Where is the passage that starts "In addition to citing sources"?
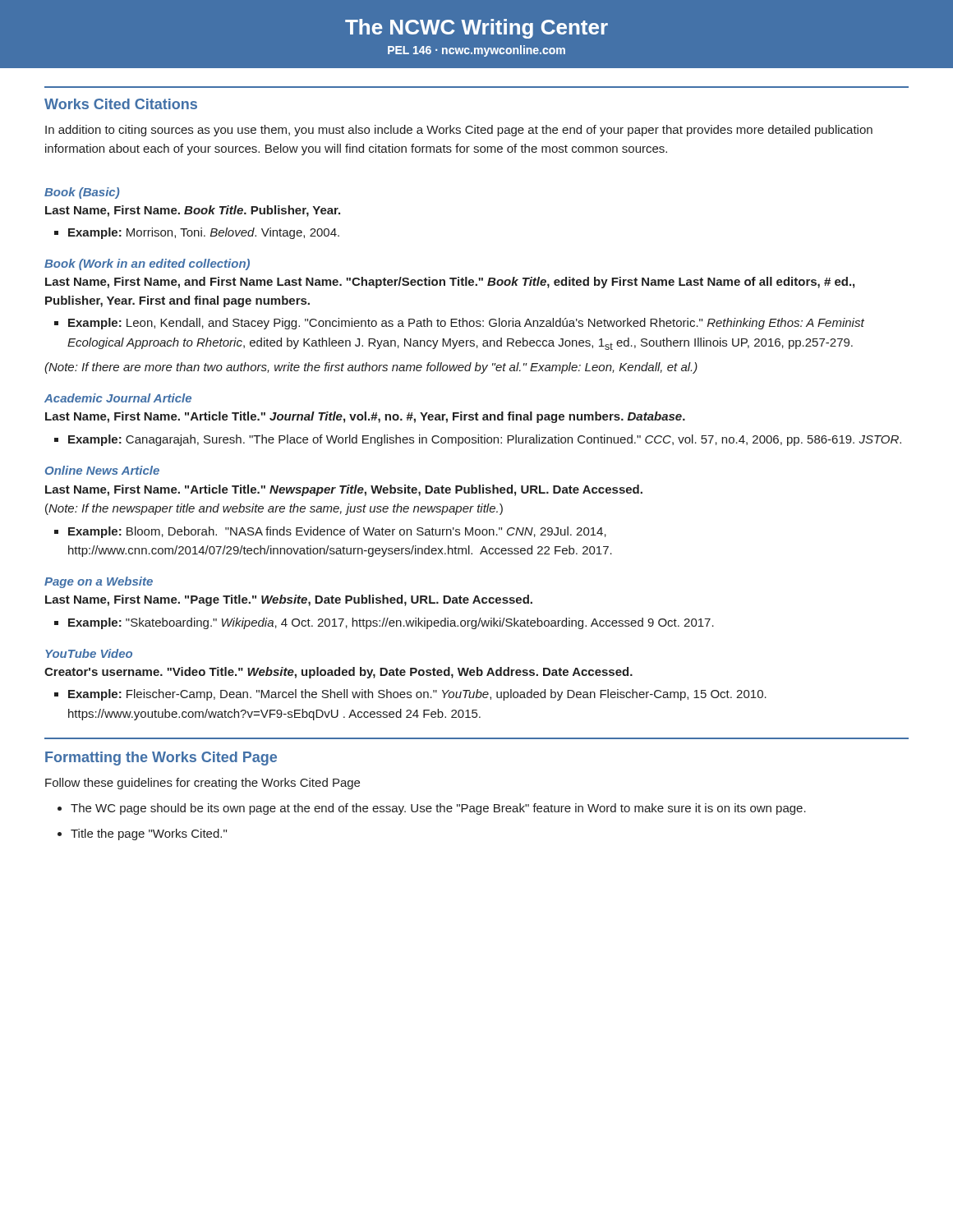Screen dimensions: 1232x953 tap(459, 139)
